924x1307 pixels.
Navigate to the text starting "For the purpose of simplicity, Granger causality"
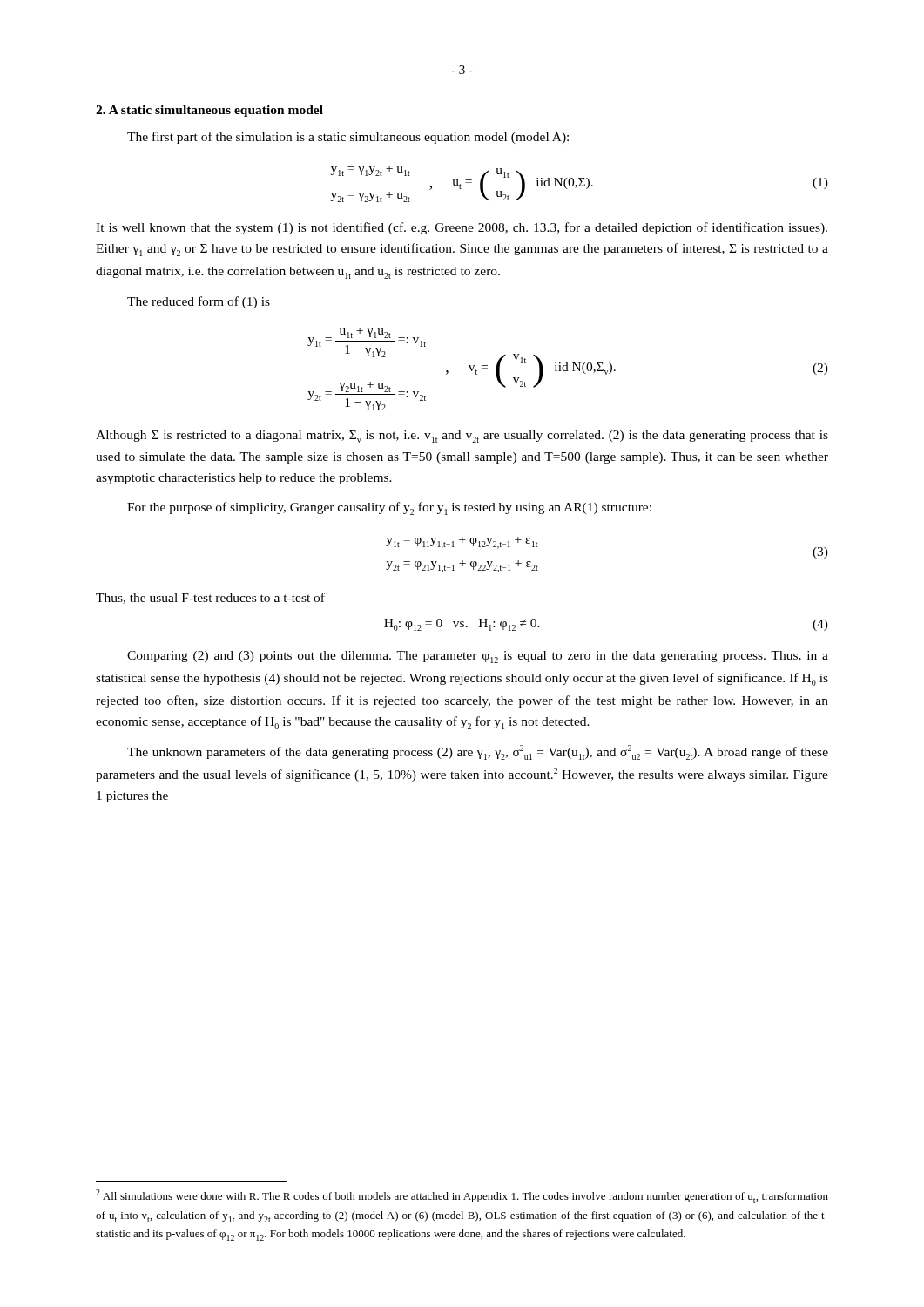point(390,508)
